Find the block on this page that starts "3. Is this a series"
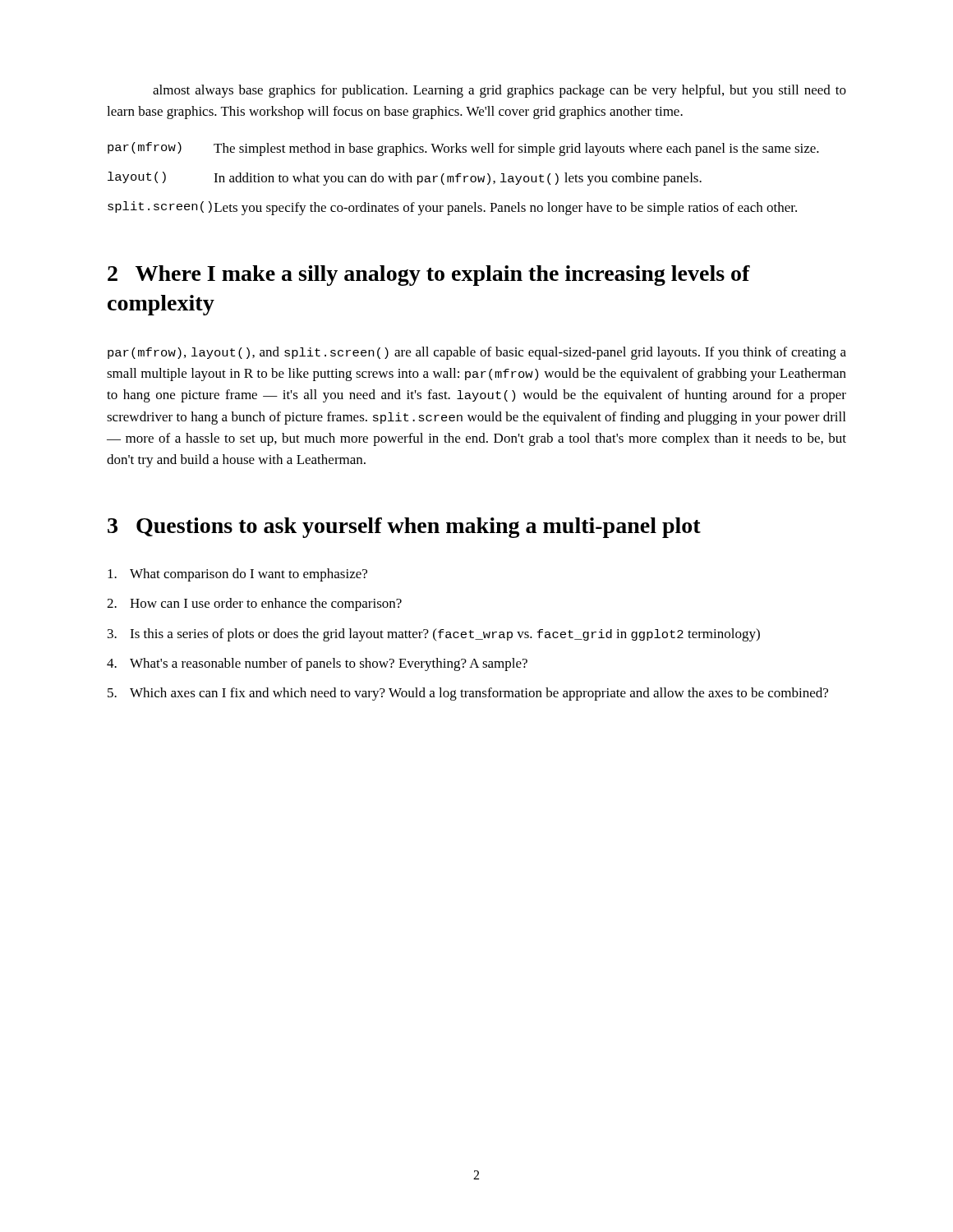This screenshot has height=1232, width=953. (476, 634)
